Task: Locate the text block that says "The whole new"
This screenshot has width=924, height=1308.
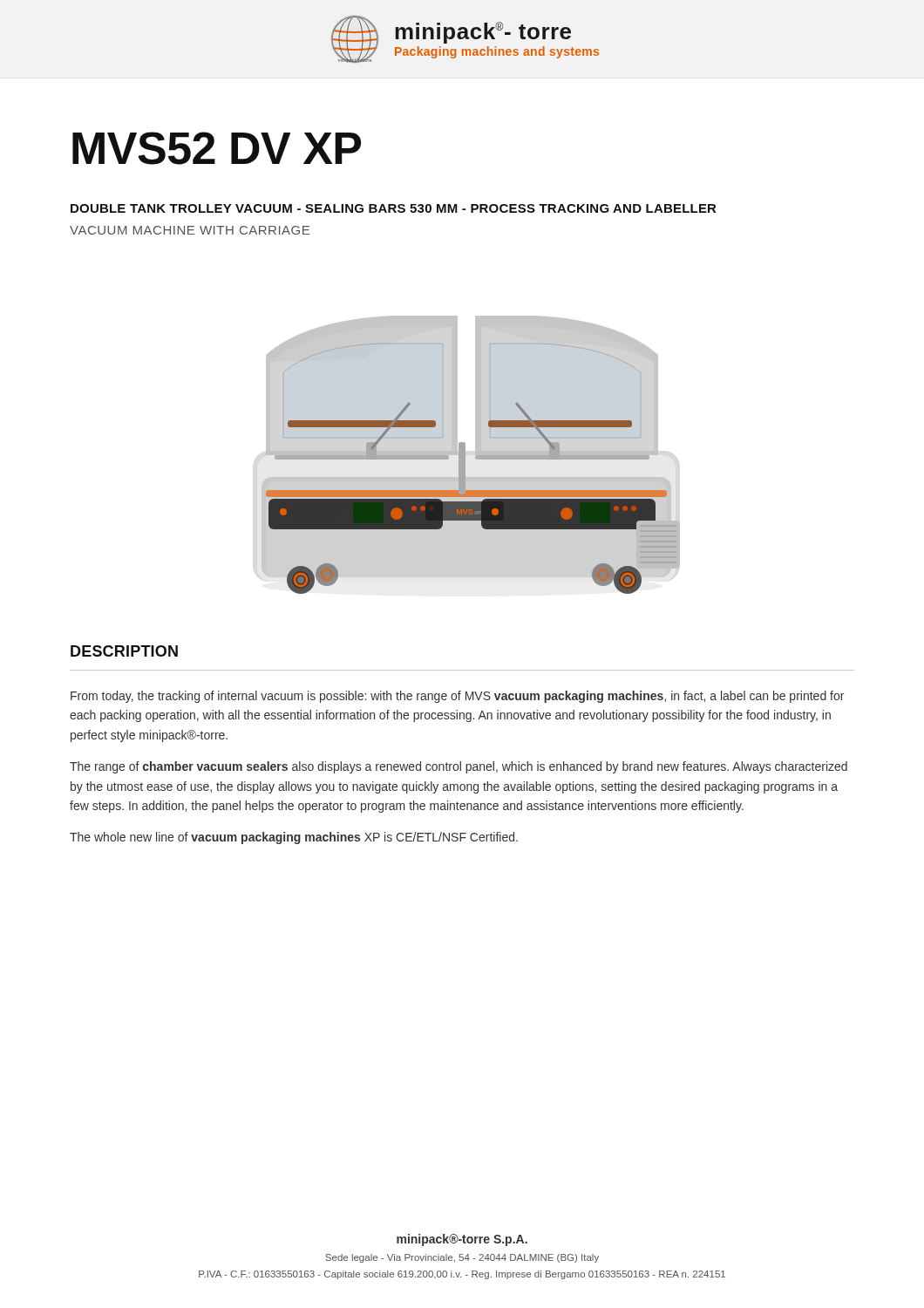Action: click(462, 838)
